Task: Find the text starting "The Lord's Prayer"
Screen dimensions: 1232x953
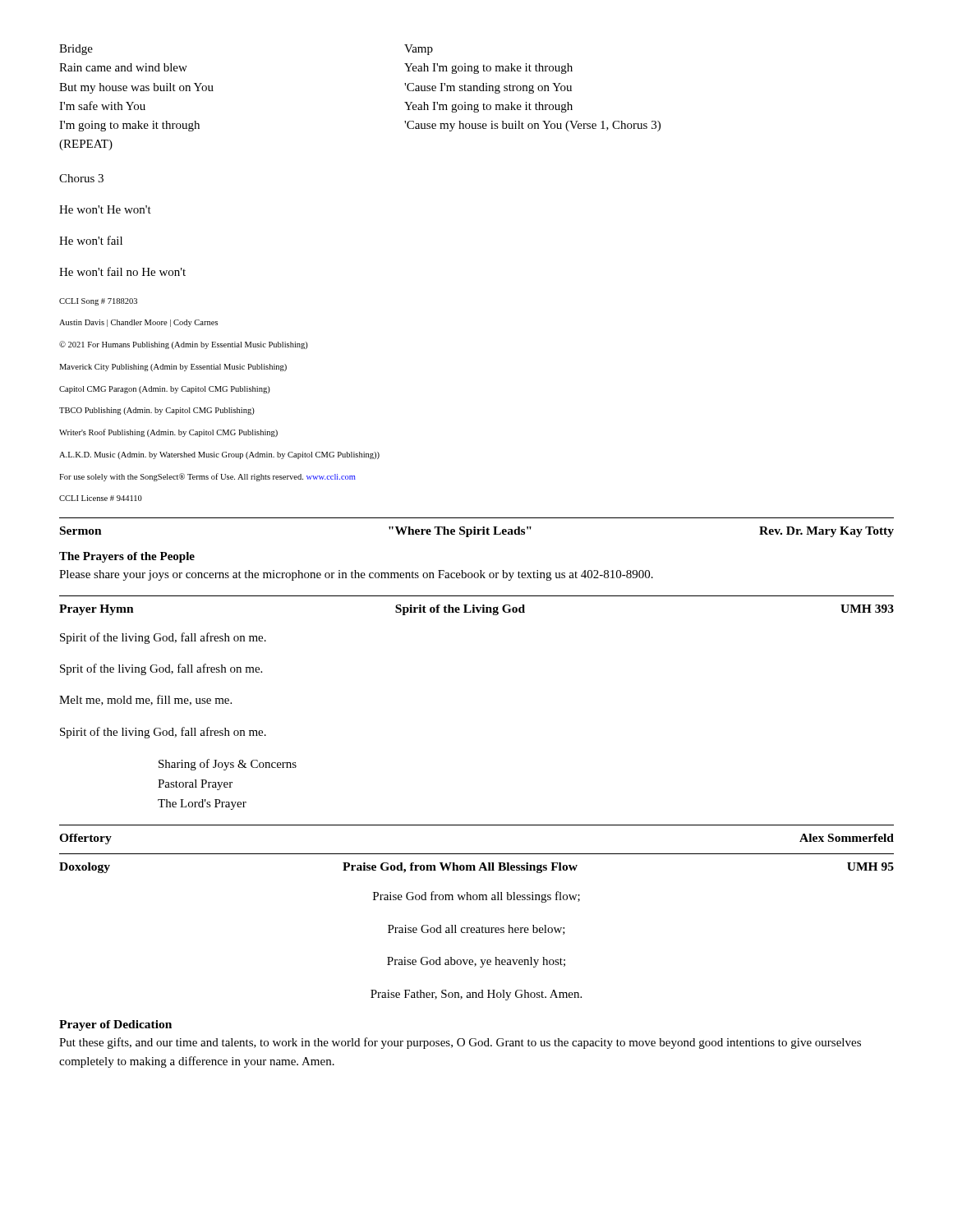Action: (202, 803)
